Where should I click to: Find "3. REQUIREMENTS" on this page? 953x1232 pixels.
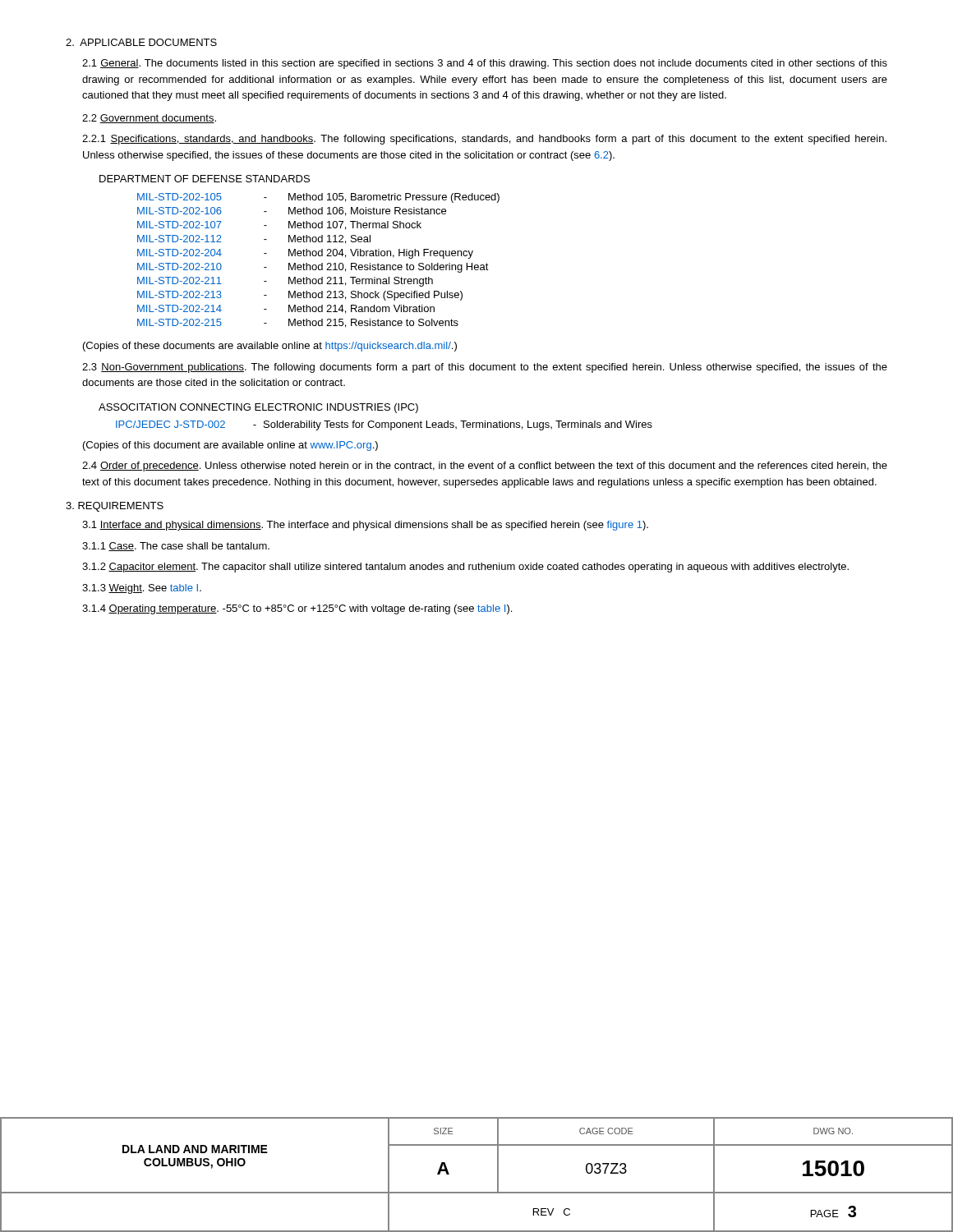pyautogui.click(x=115, y=505)
